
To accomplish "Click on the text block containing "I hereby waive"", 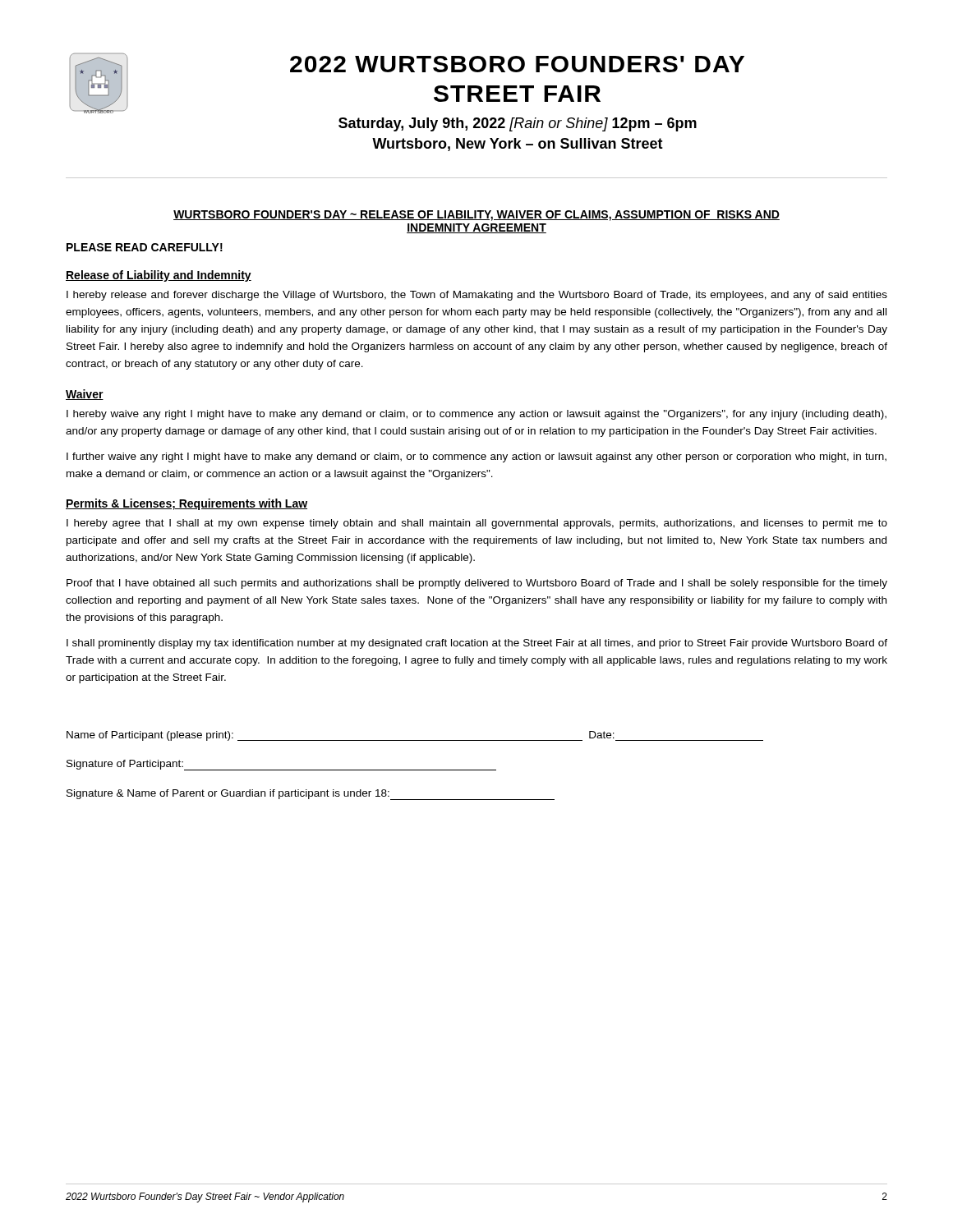I will 476,422.
